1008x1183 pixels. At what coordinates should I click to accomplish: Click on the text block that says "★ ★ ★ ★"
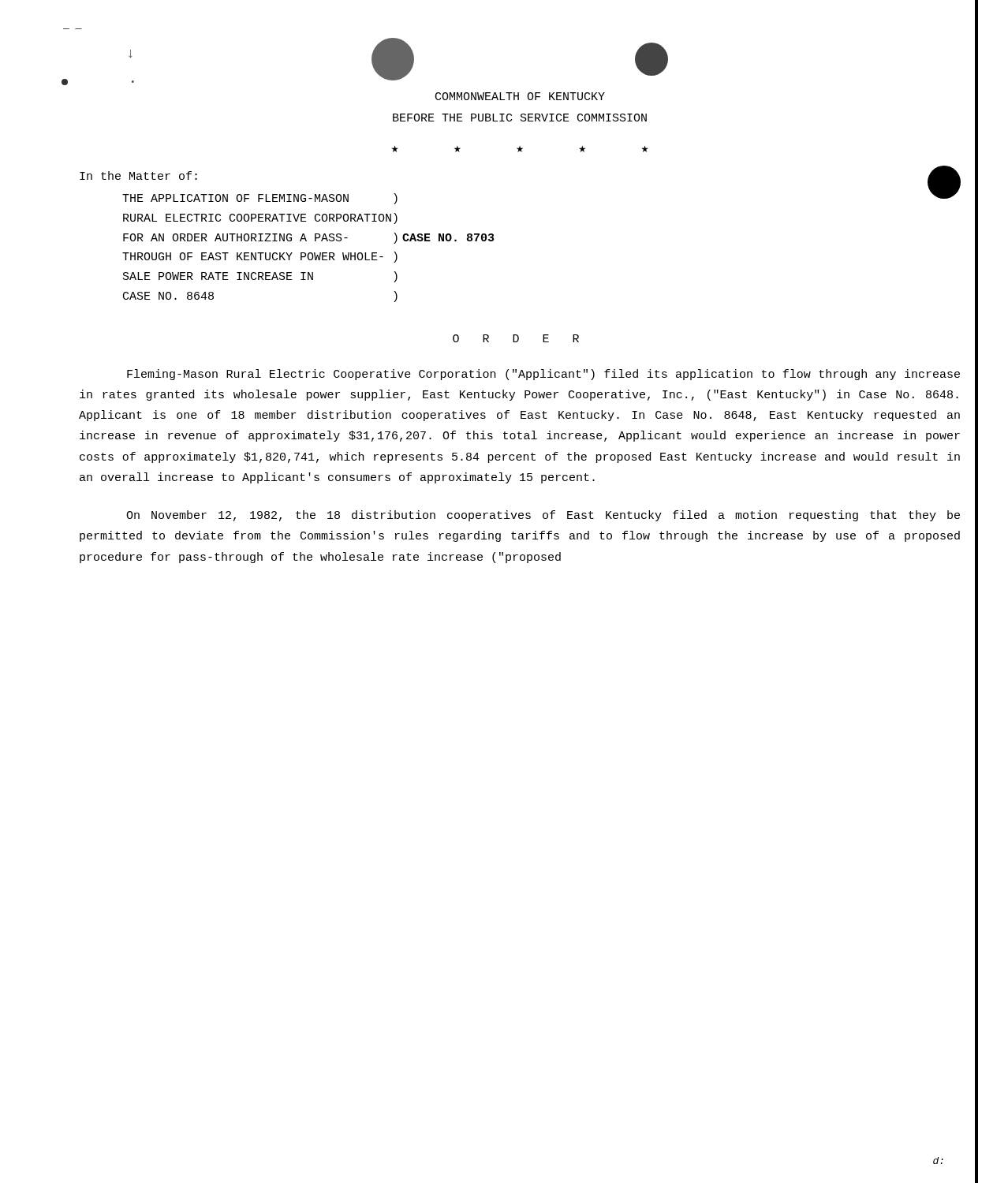(x=532, y=149)
